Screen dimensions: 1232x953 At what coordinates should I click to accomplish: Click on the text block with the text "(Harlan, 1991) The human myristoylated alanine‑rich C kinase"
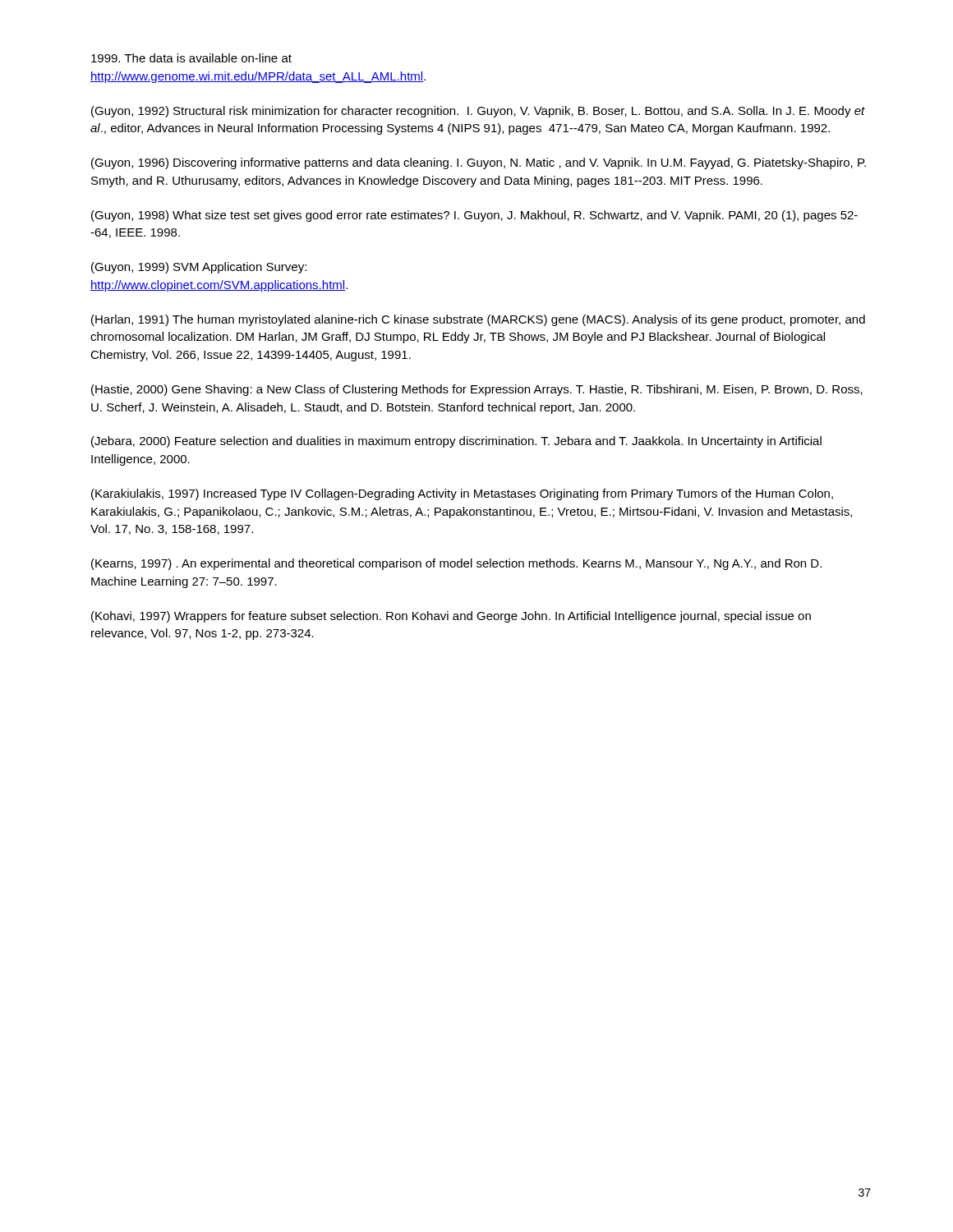(x=478, y=337)
